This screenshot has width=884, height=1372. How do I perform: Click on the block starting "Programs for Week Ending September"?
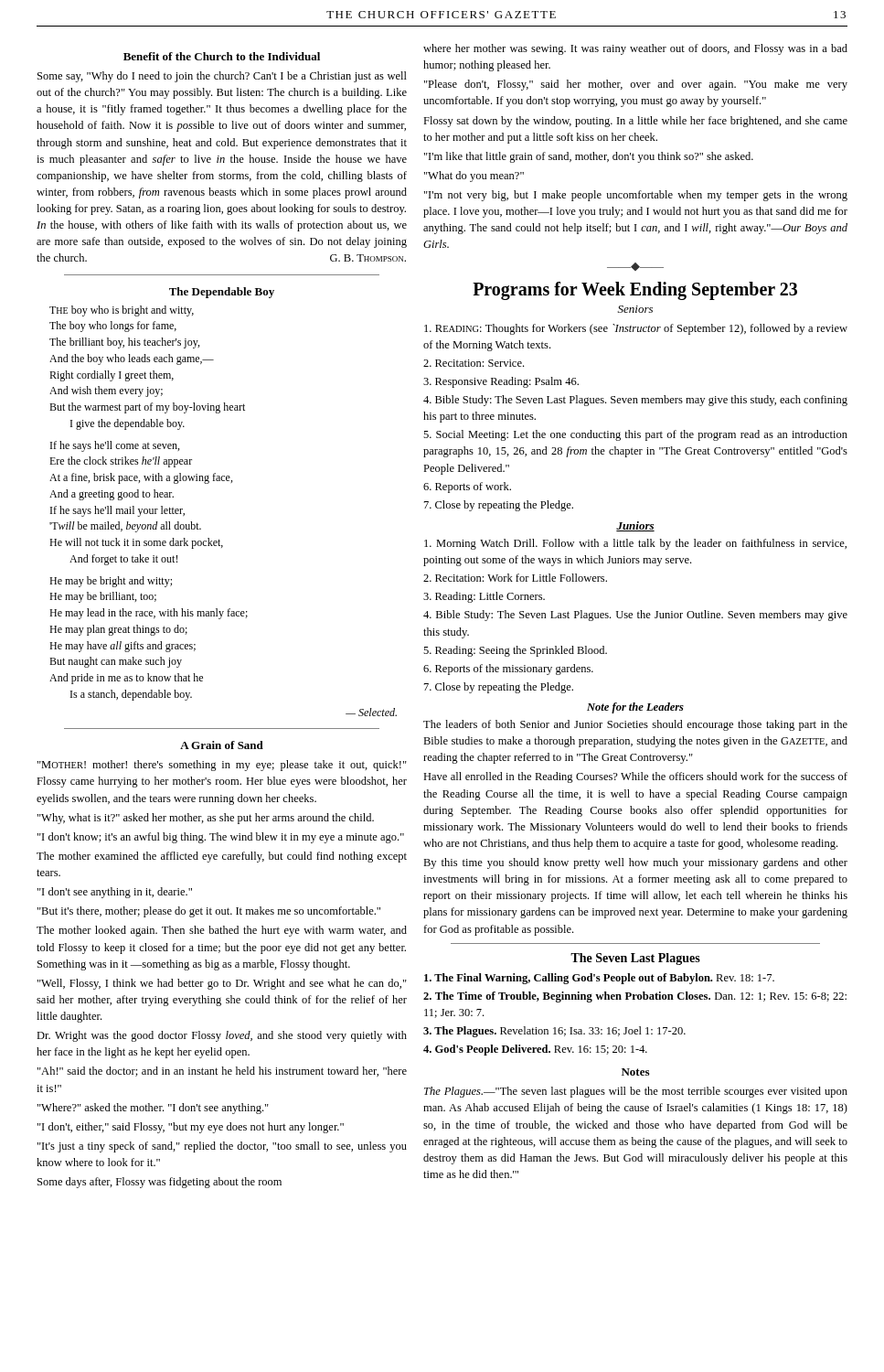pos(635,289)
